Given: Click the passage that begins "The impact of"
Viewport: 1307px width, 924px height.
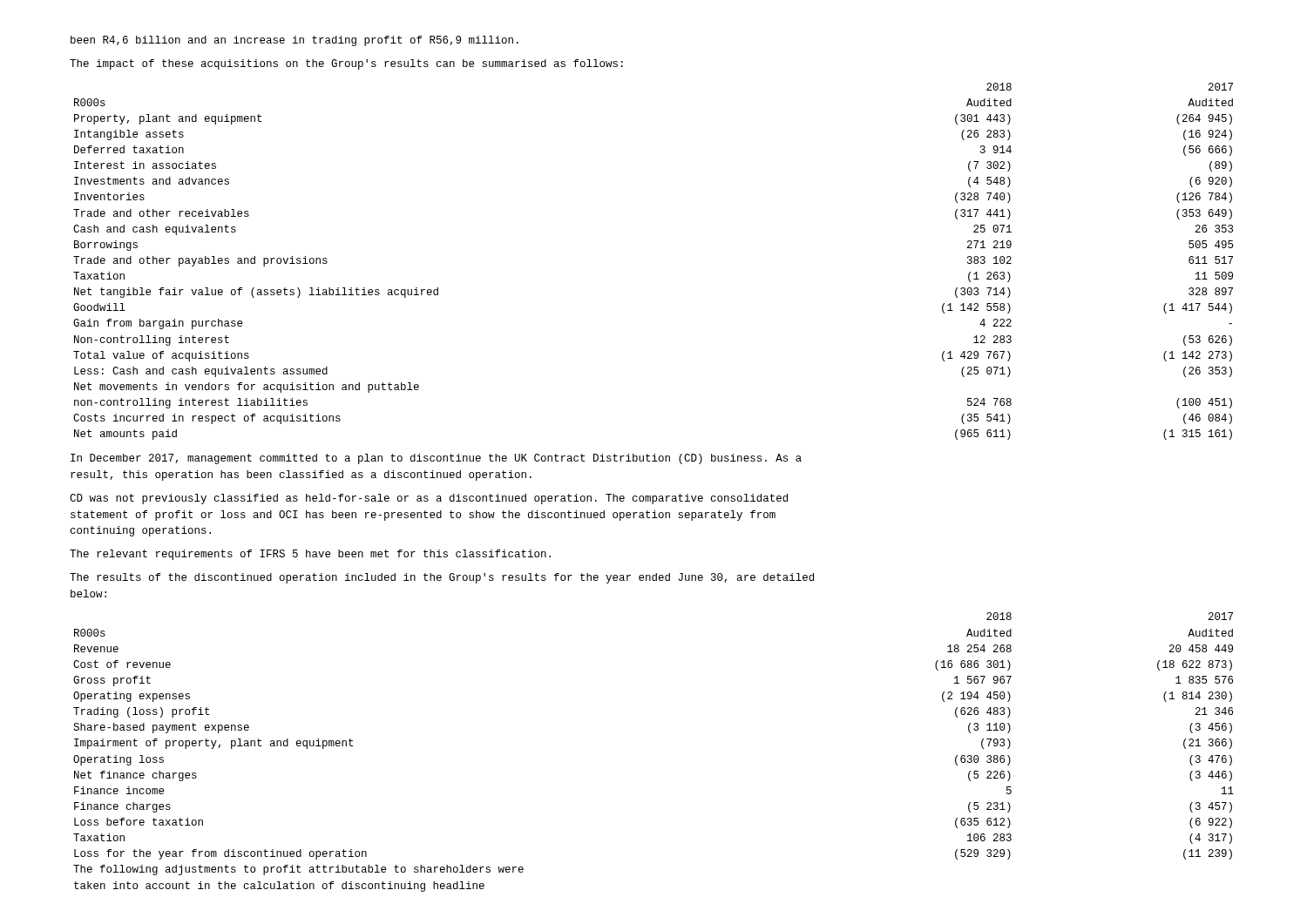Looking at the screenshot, I should coord(347,64).
